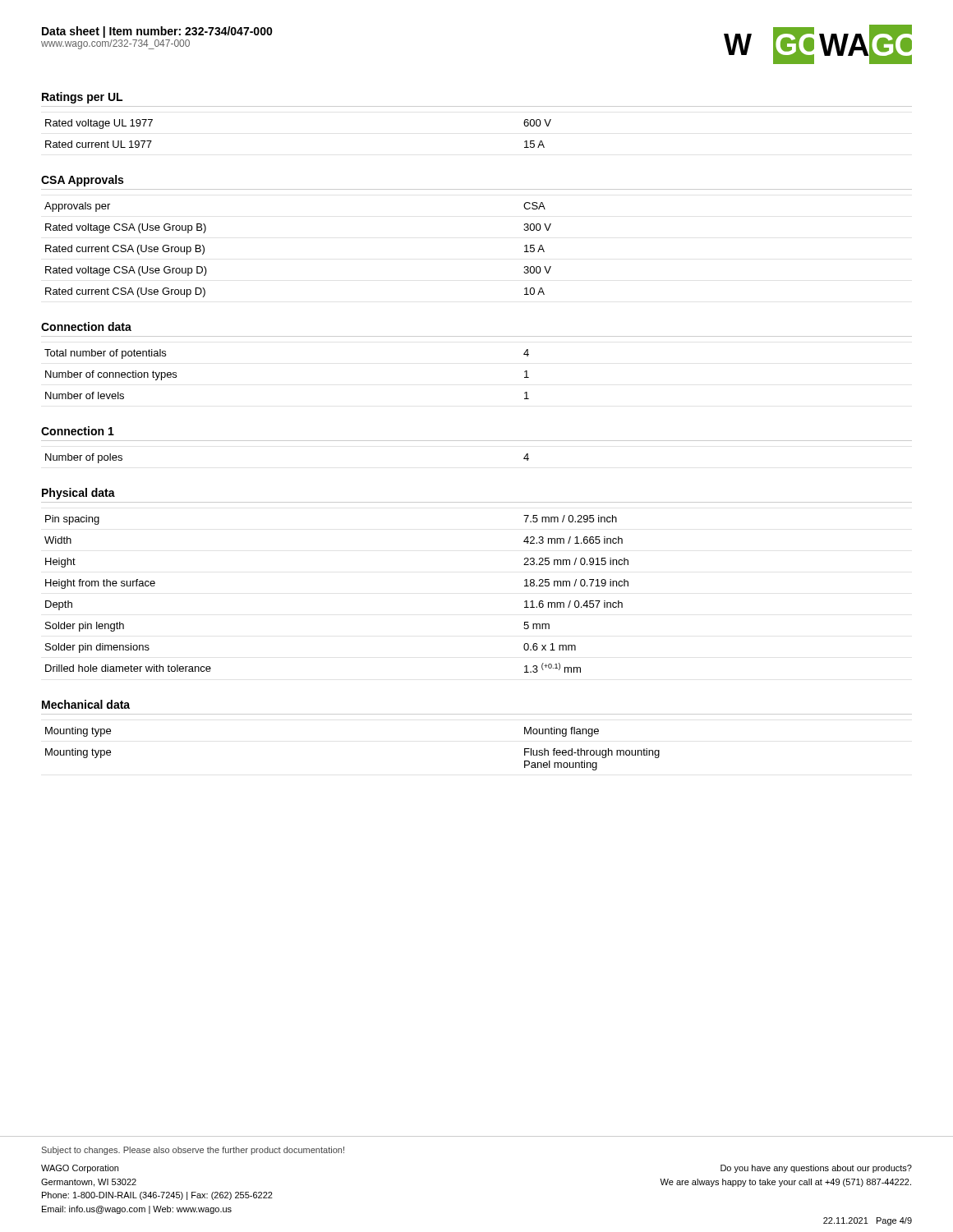This screenshot has height=1232, width=953.
Task: Select the element starting "Mechanical data"
Action: pyautogui.click(x=85, y=705)
